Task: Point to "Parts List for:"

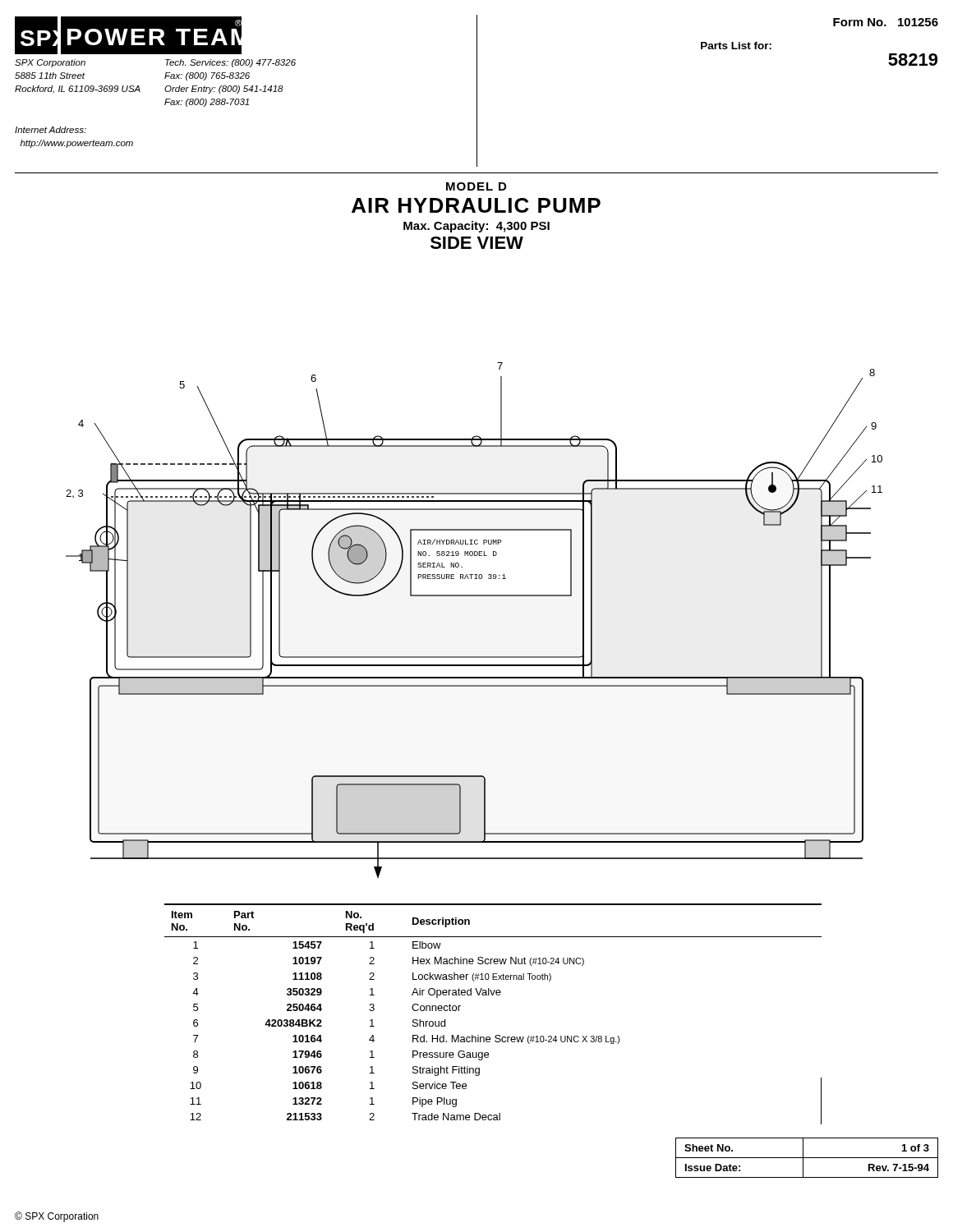Action: 736,46
